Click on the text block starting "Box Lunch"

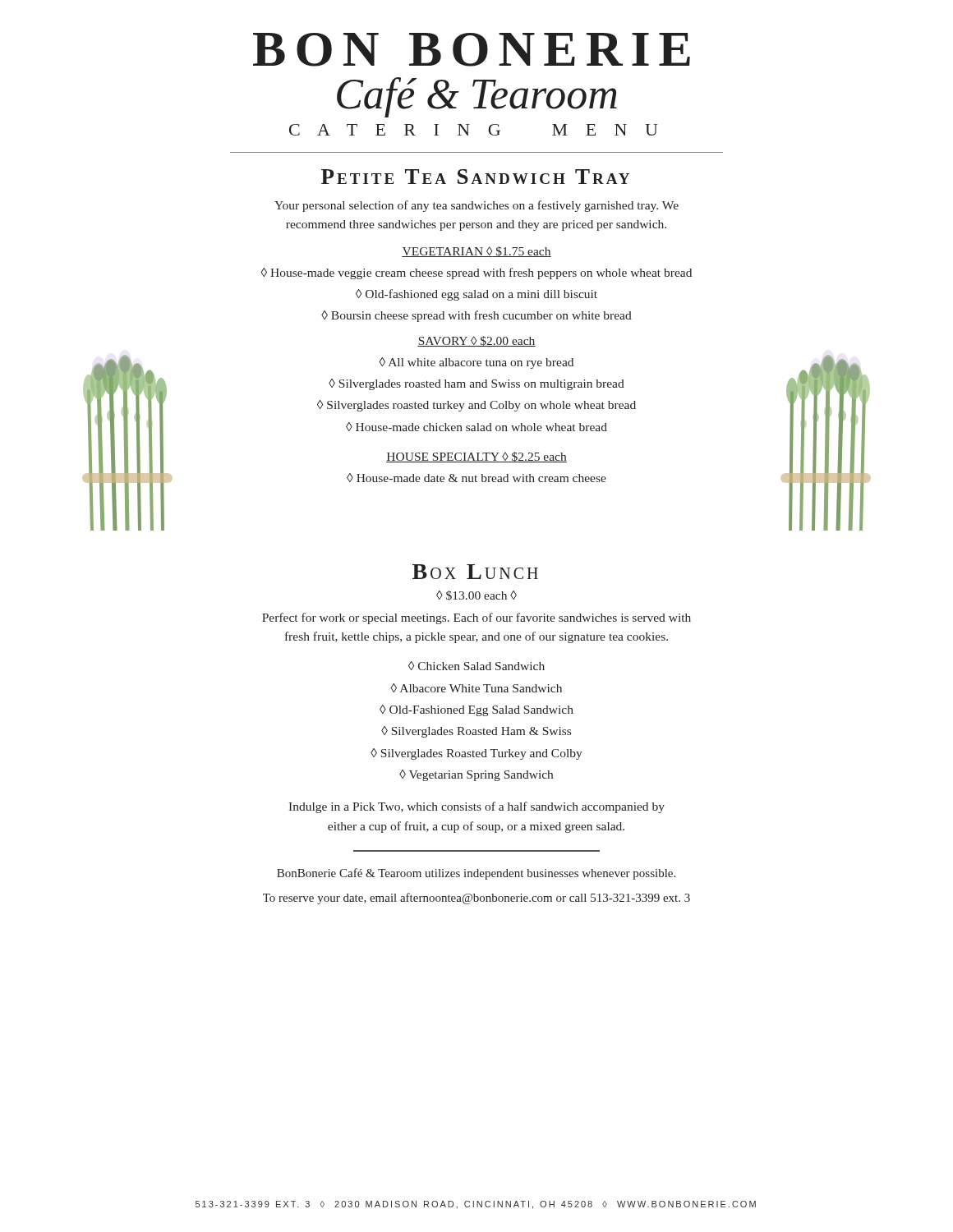[476, 571]
